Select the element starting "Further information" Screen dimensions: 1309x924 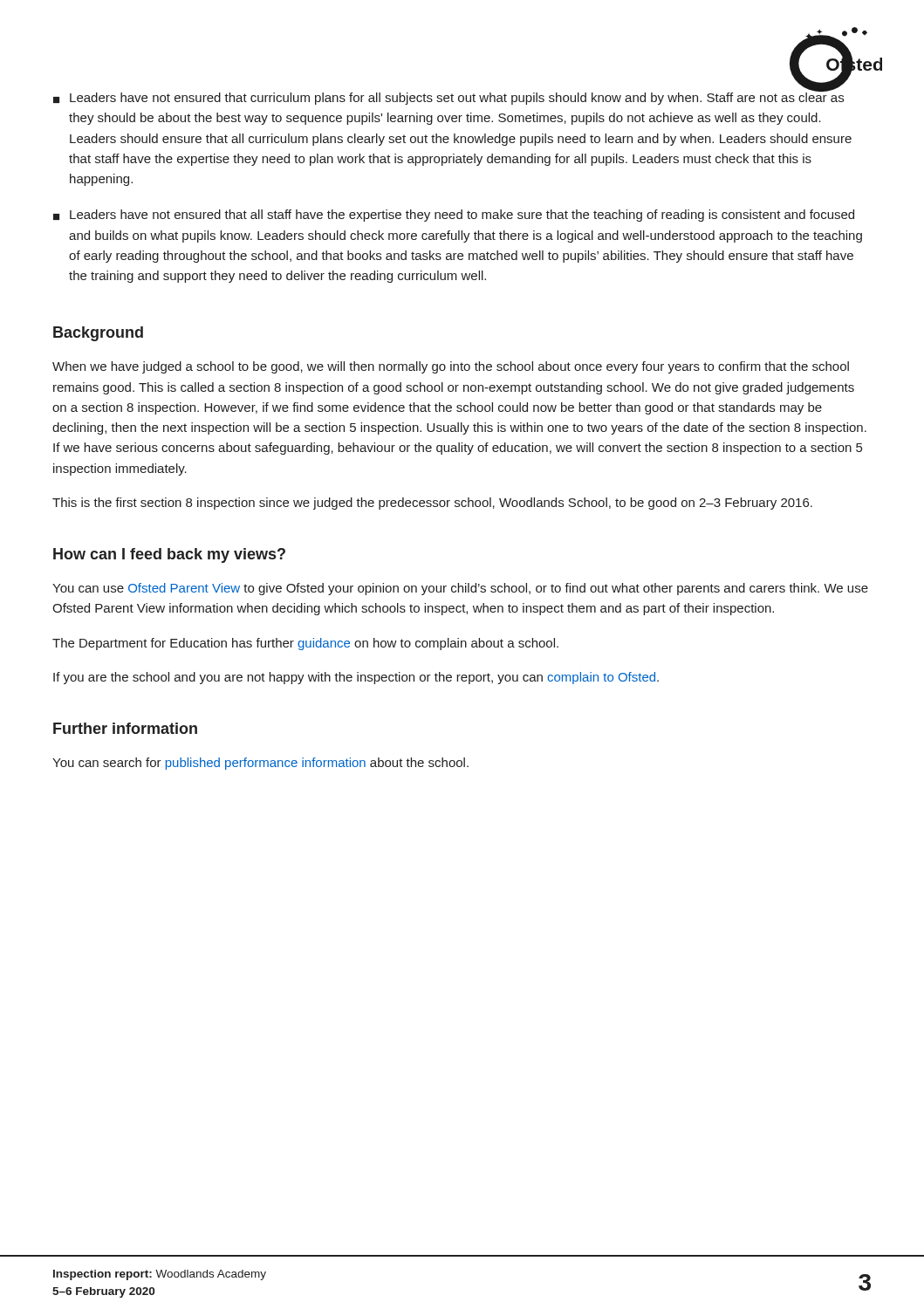click(125, 729)
